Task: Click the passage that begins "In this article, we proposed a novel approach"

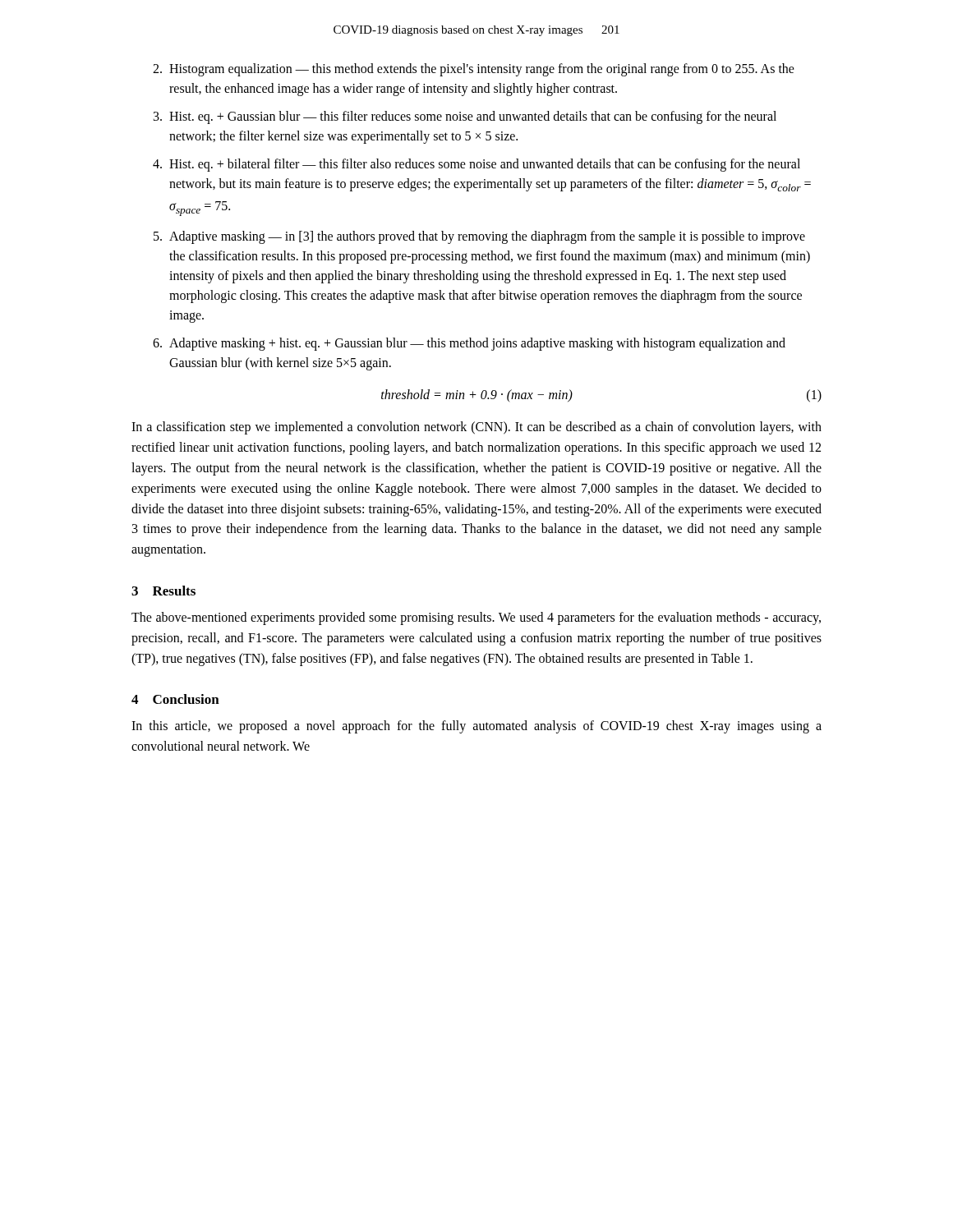Action: point(476,736)
